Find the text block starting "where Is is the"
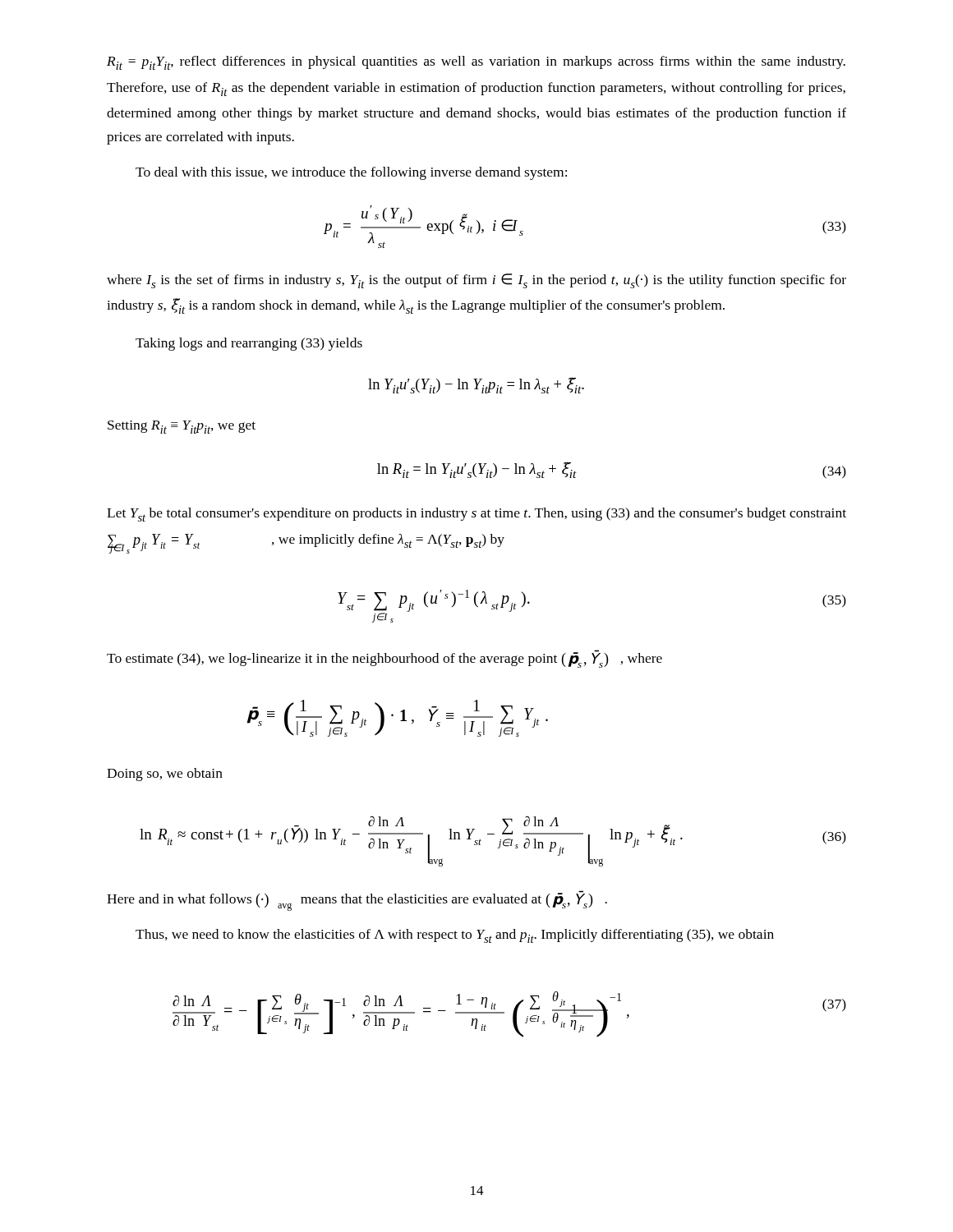The width and height of the screenshot is (953, 1232). coord(476,293)
